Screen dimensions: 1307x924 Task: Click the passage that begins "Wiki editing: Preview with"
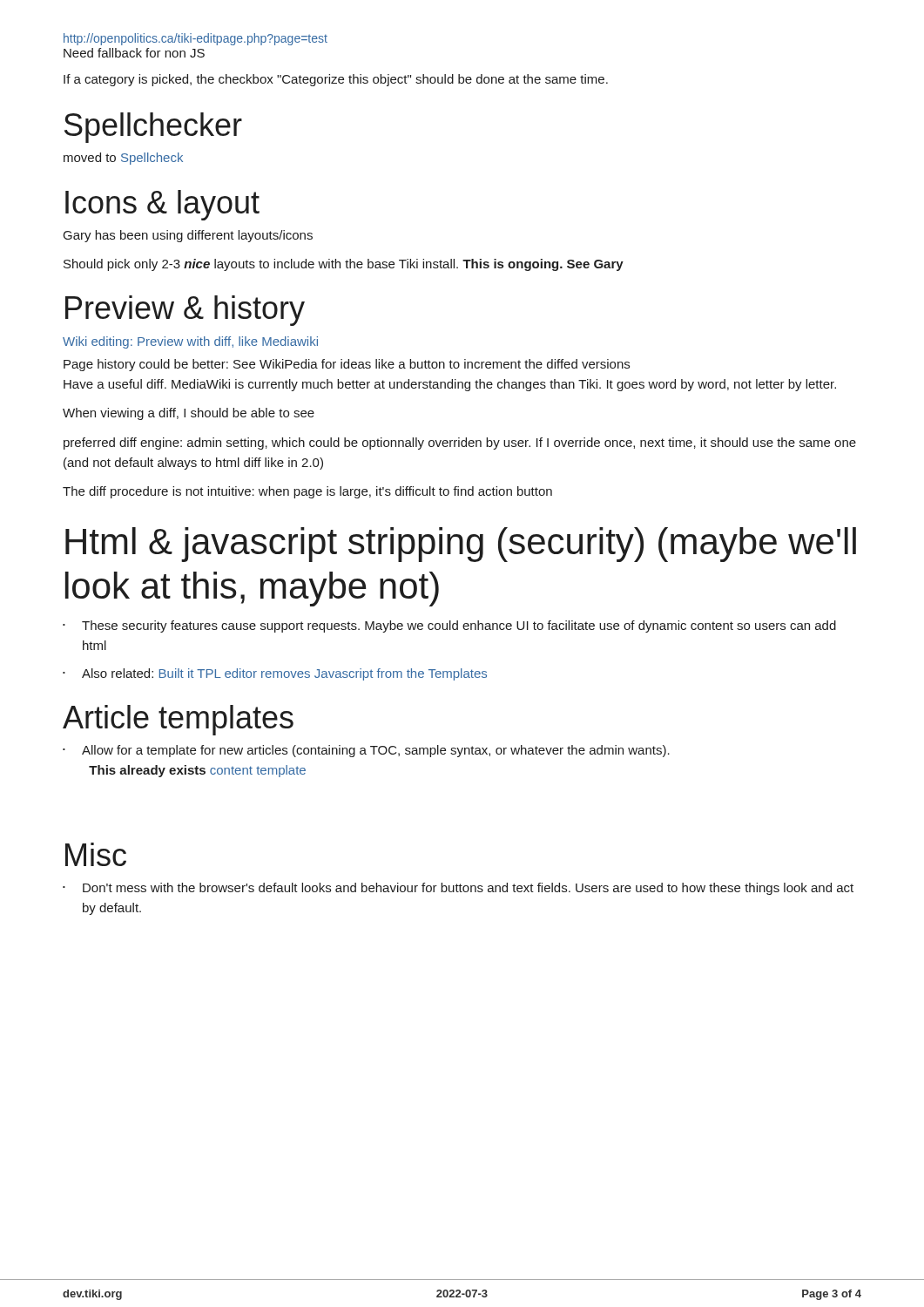tap(191, 341)
